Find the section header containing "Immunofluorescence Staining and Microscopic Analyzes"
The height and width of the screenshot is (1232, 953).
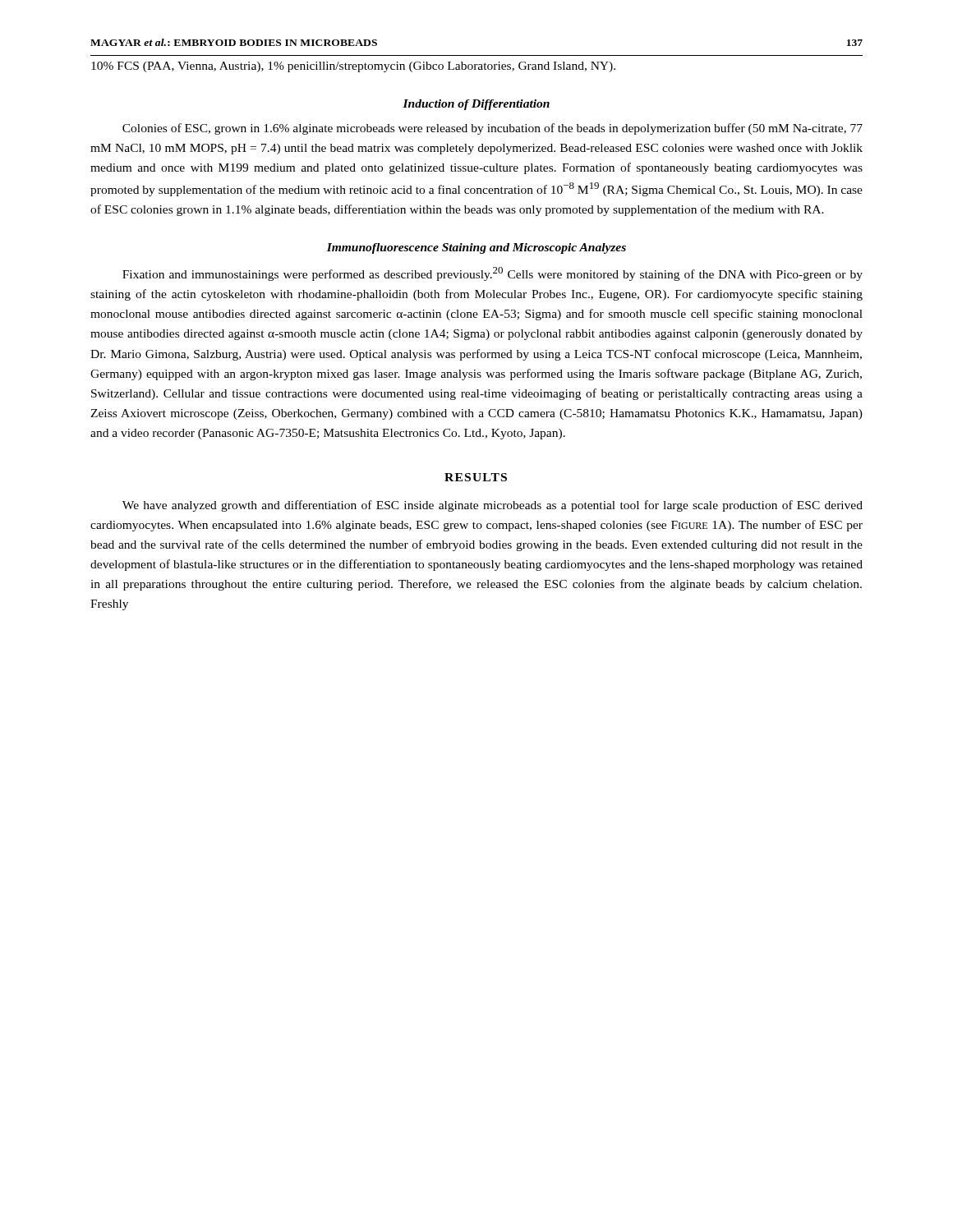tap(476, 247)
